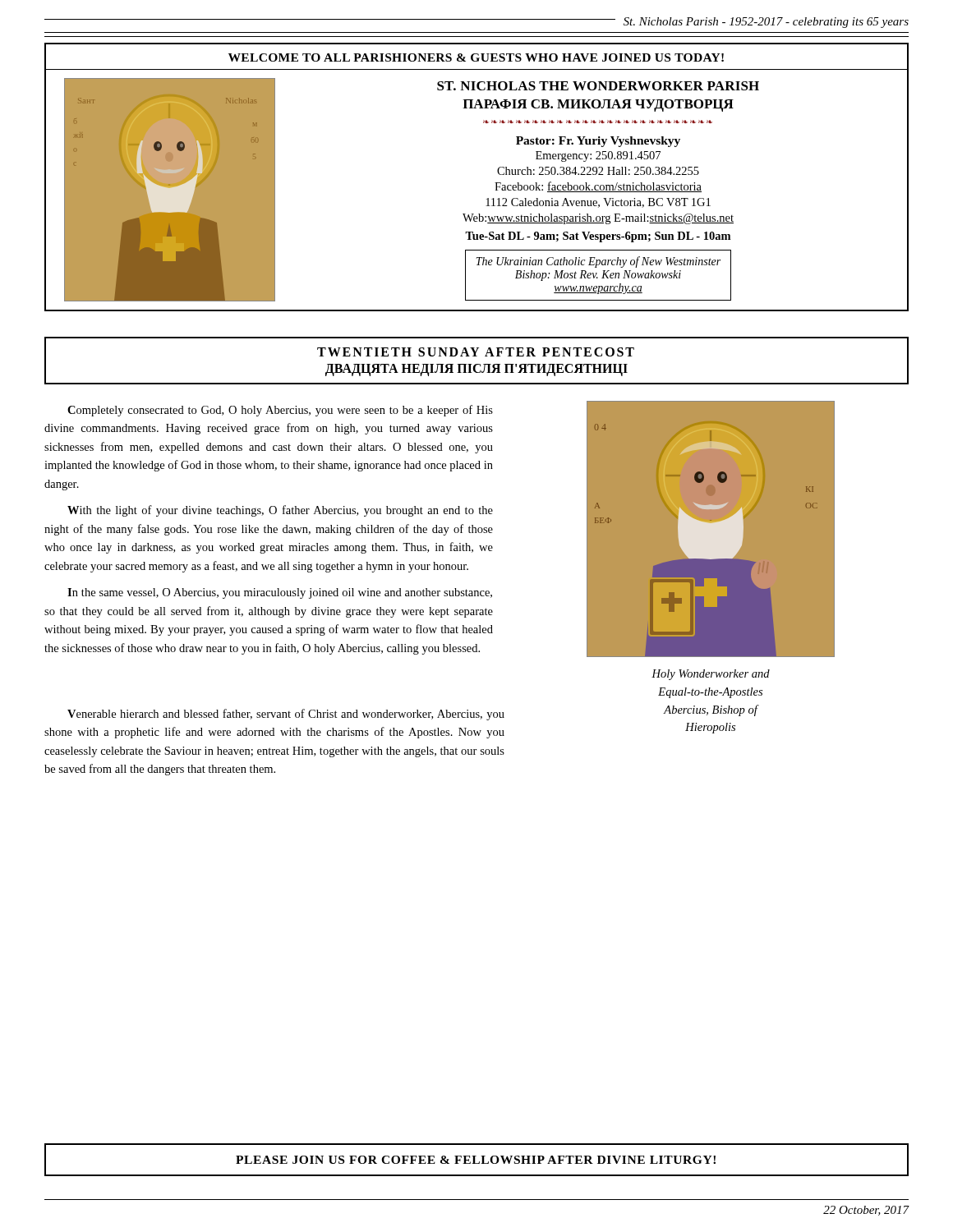Find the section header on this page that starts "PLEASE JOIN US FOR COFFEE"

point(476,1159)
